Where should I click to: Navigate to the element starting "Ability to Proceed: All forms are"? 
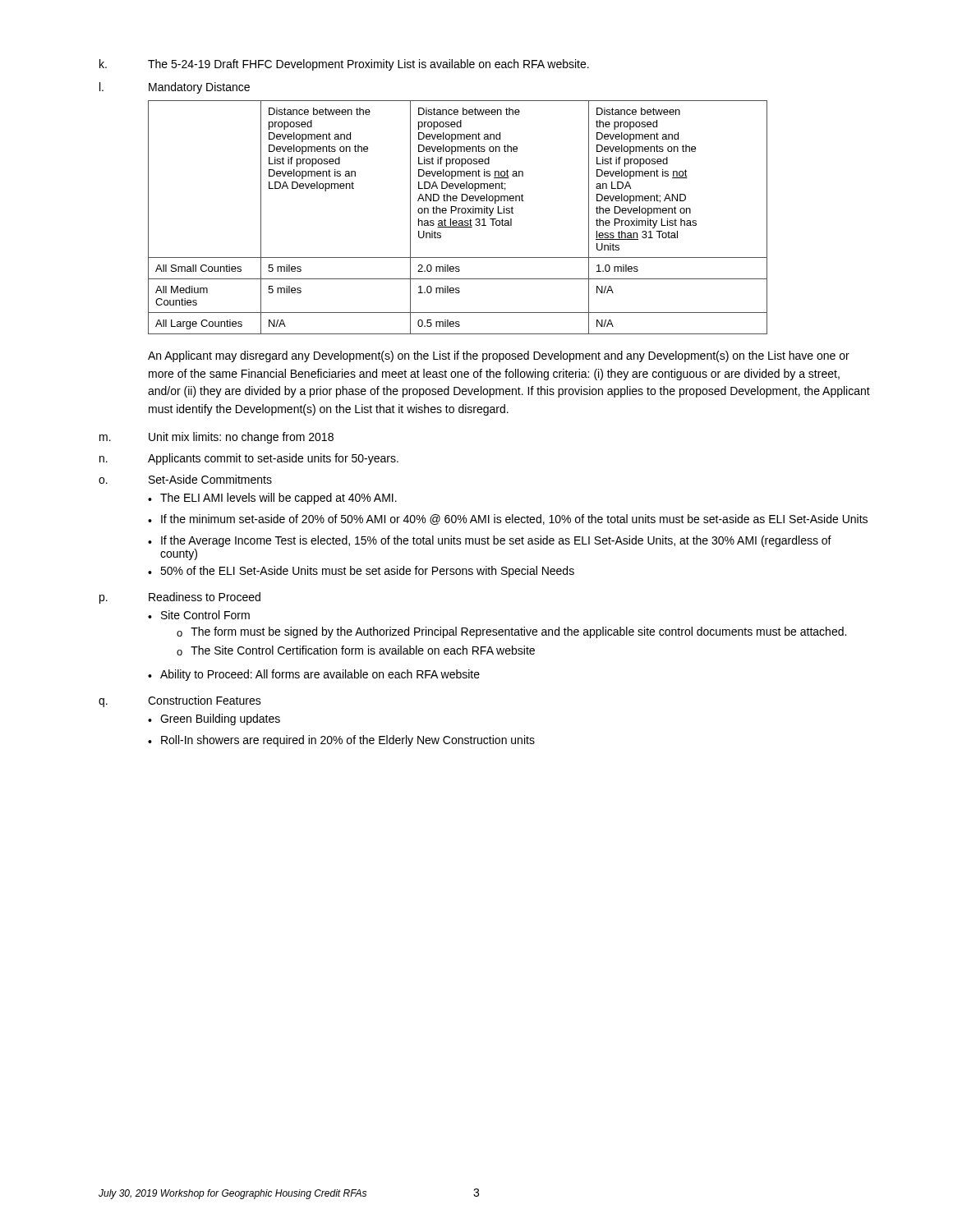click(320, 674)
